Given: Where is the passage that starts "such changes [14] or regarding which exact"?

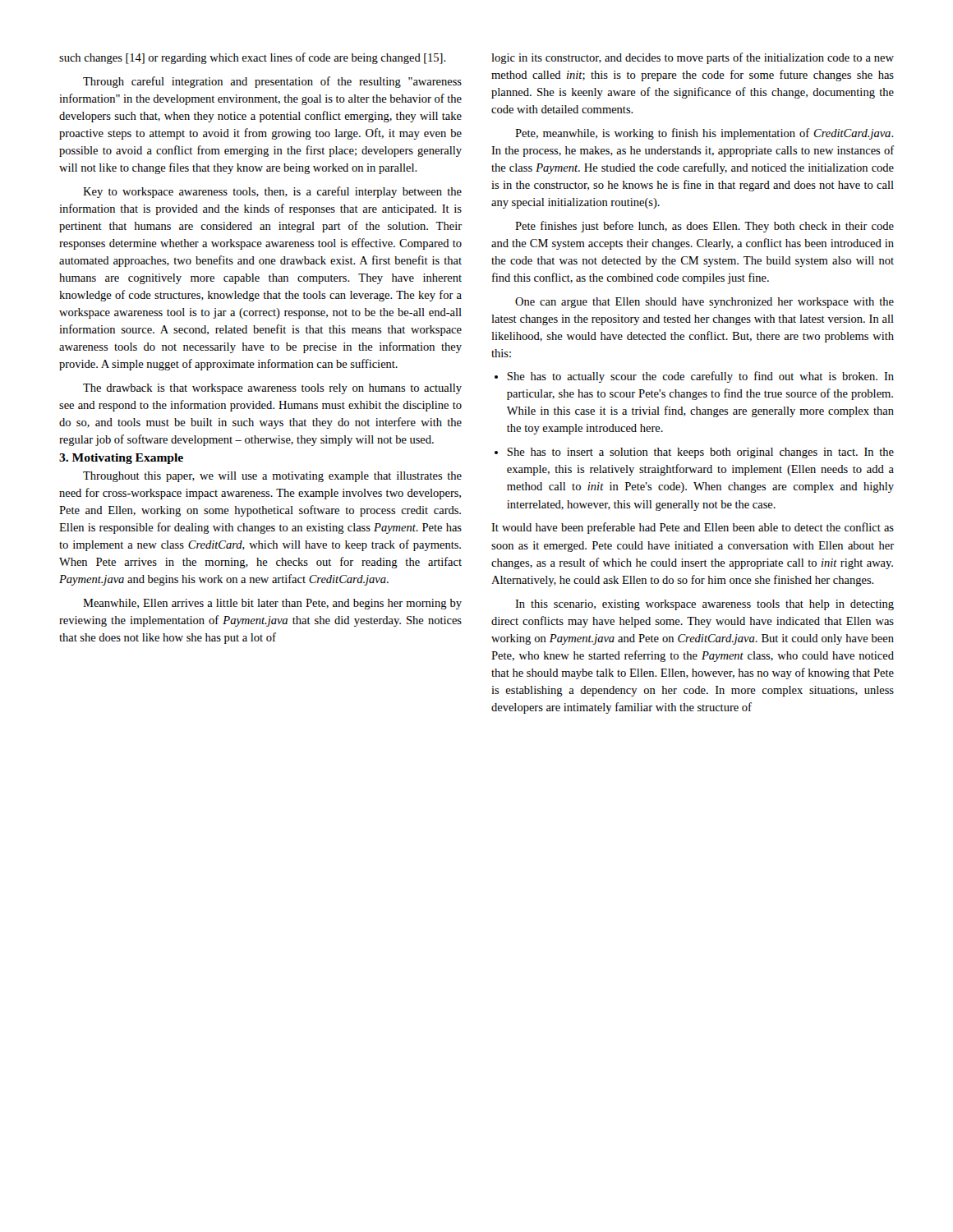Looking at the screenshot, I should (x=260, y=249).
